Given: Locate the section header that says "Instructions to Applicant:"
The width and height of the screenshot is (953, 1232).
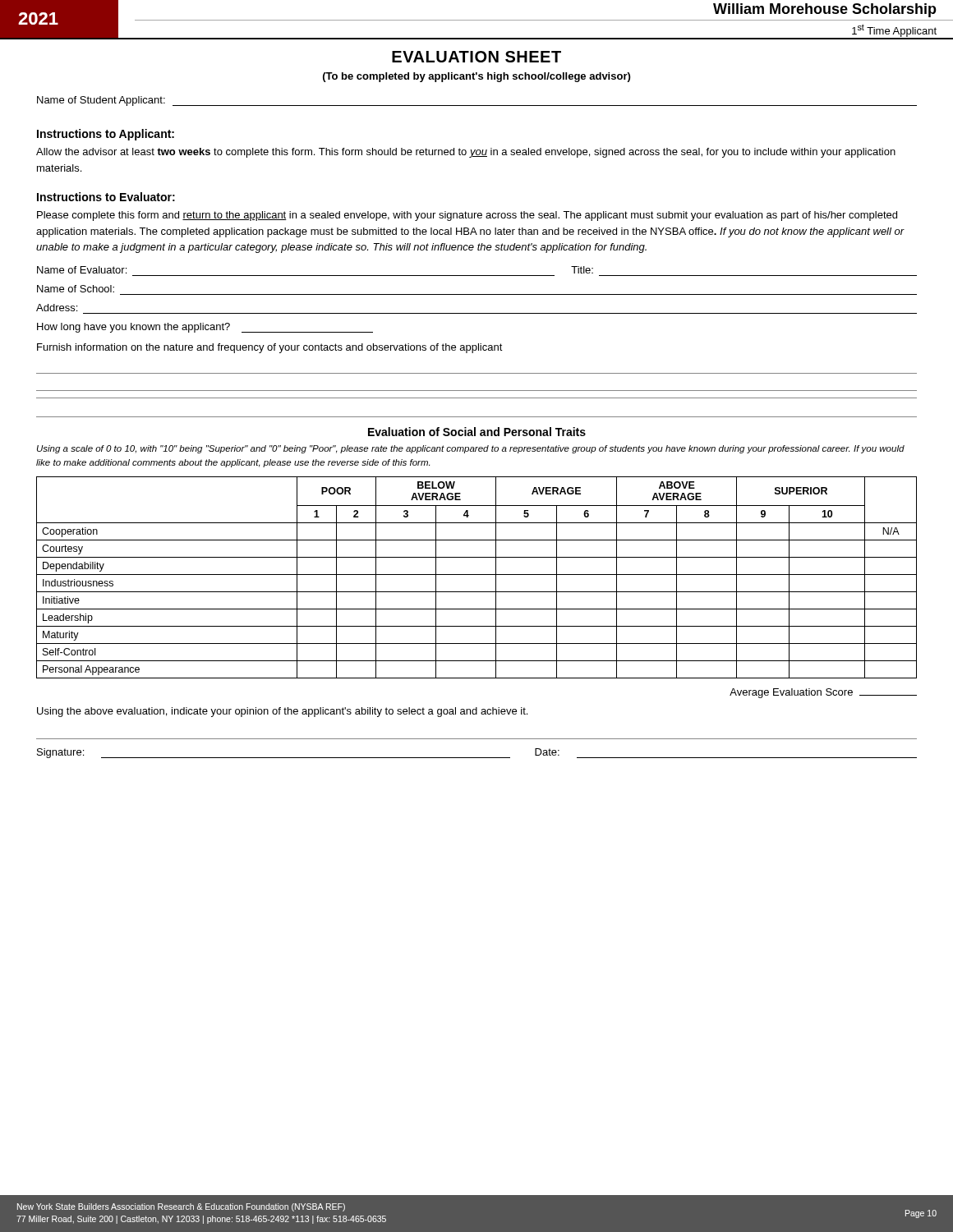Looking at the screenshot, I should 106,134.
